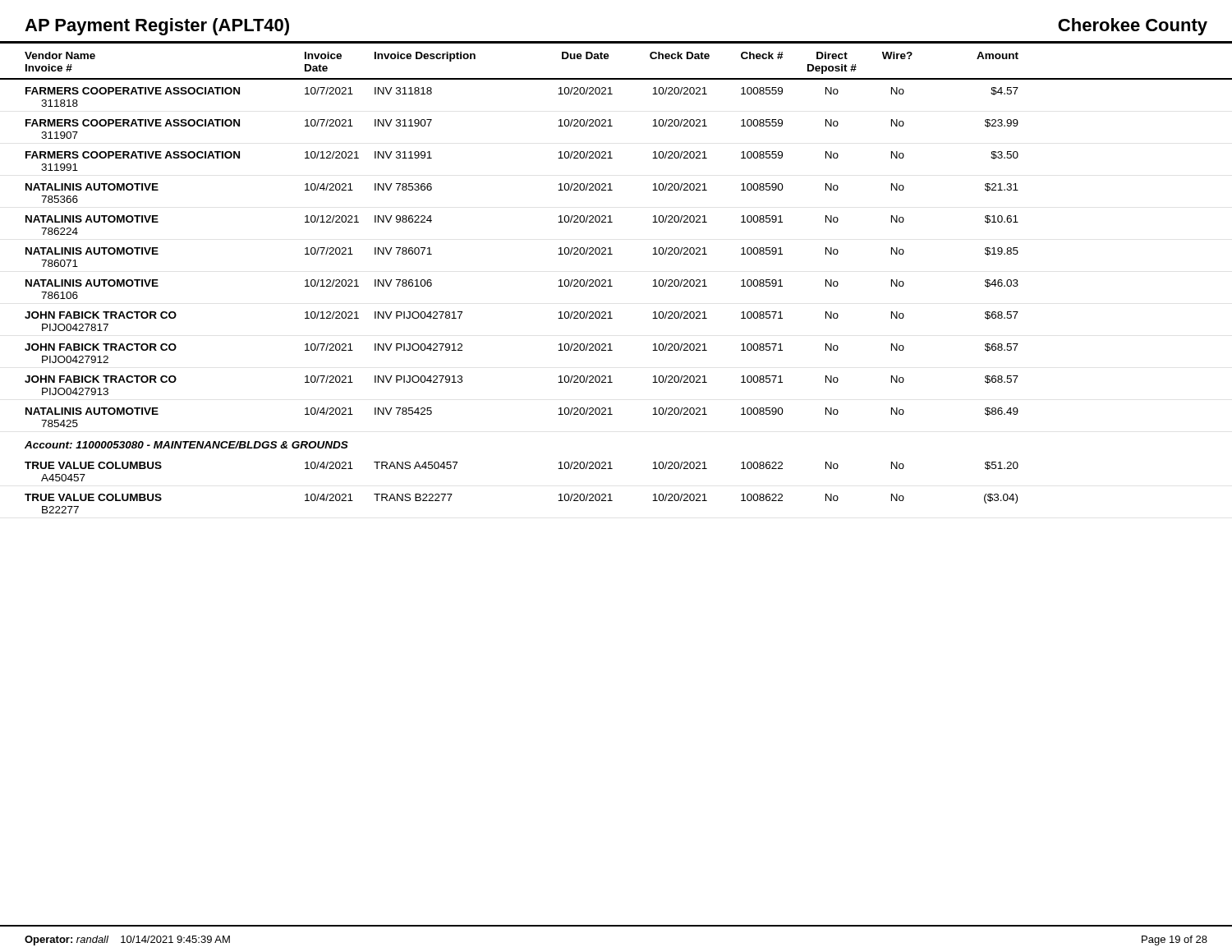This screenshot has width=1232, height=952.
Task: Locate the block starting "Account: 11000053080 - MAINTENANCE/BLDGS & GROUNDS"
Action: 186,445
